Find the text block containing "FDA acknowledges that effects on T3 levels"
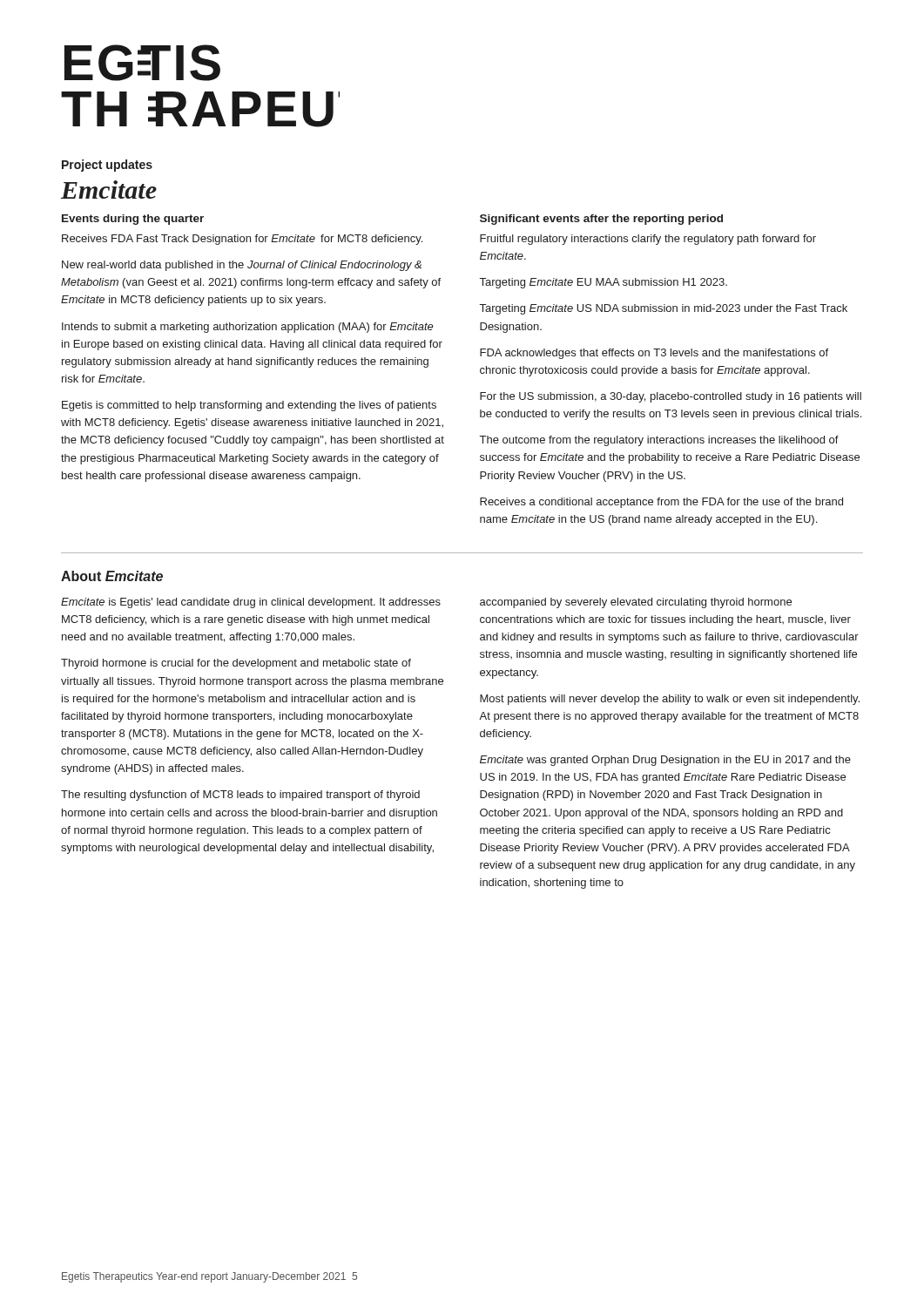 click(x=654, y=361)
